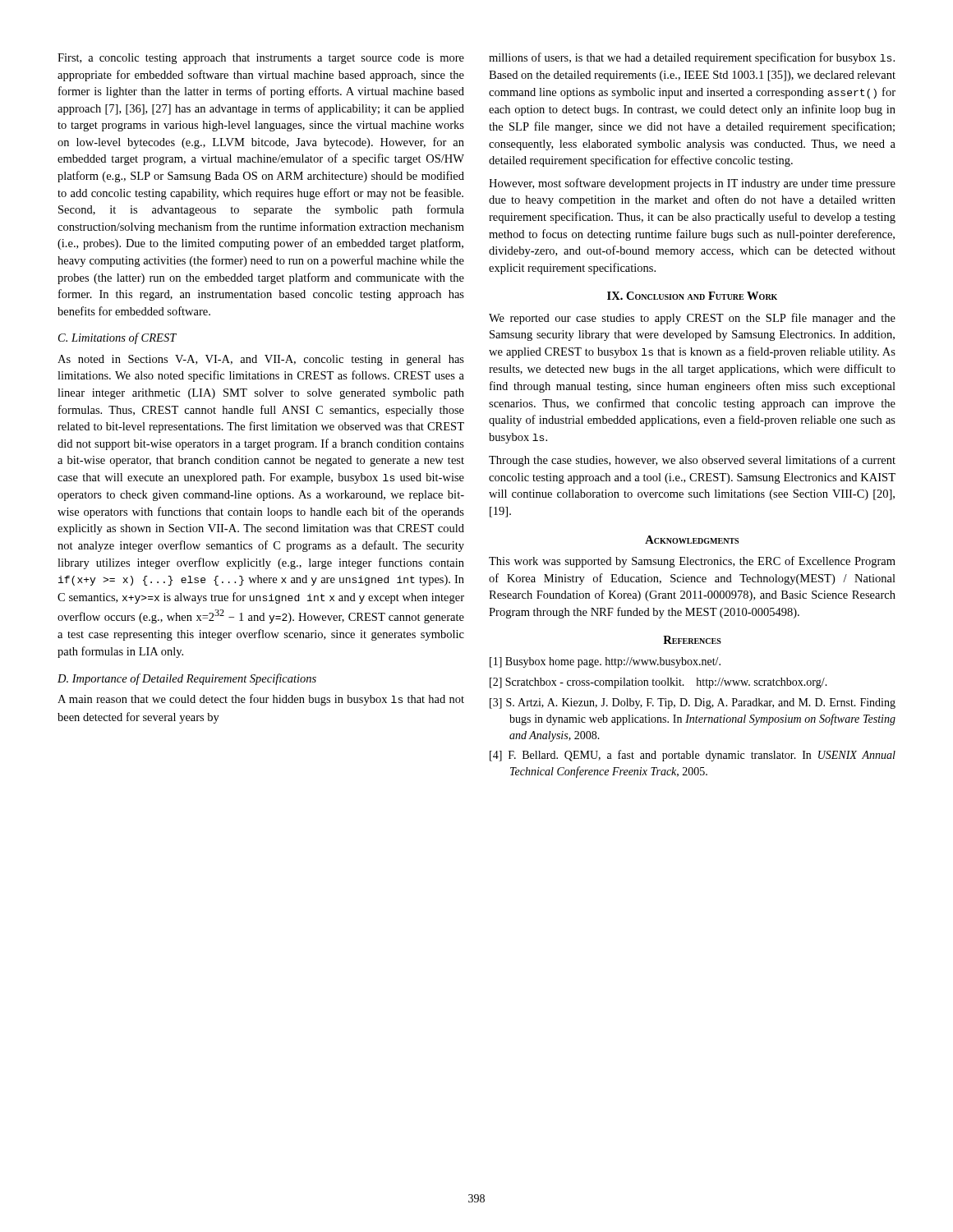Locate the passage starting "[3] S. Artzi, A. Kiezun, J. Dolby,"

[x=692, y=719]
